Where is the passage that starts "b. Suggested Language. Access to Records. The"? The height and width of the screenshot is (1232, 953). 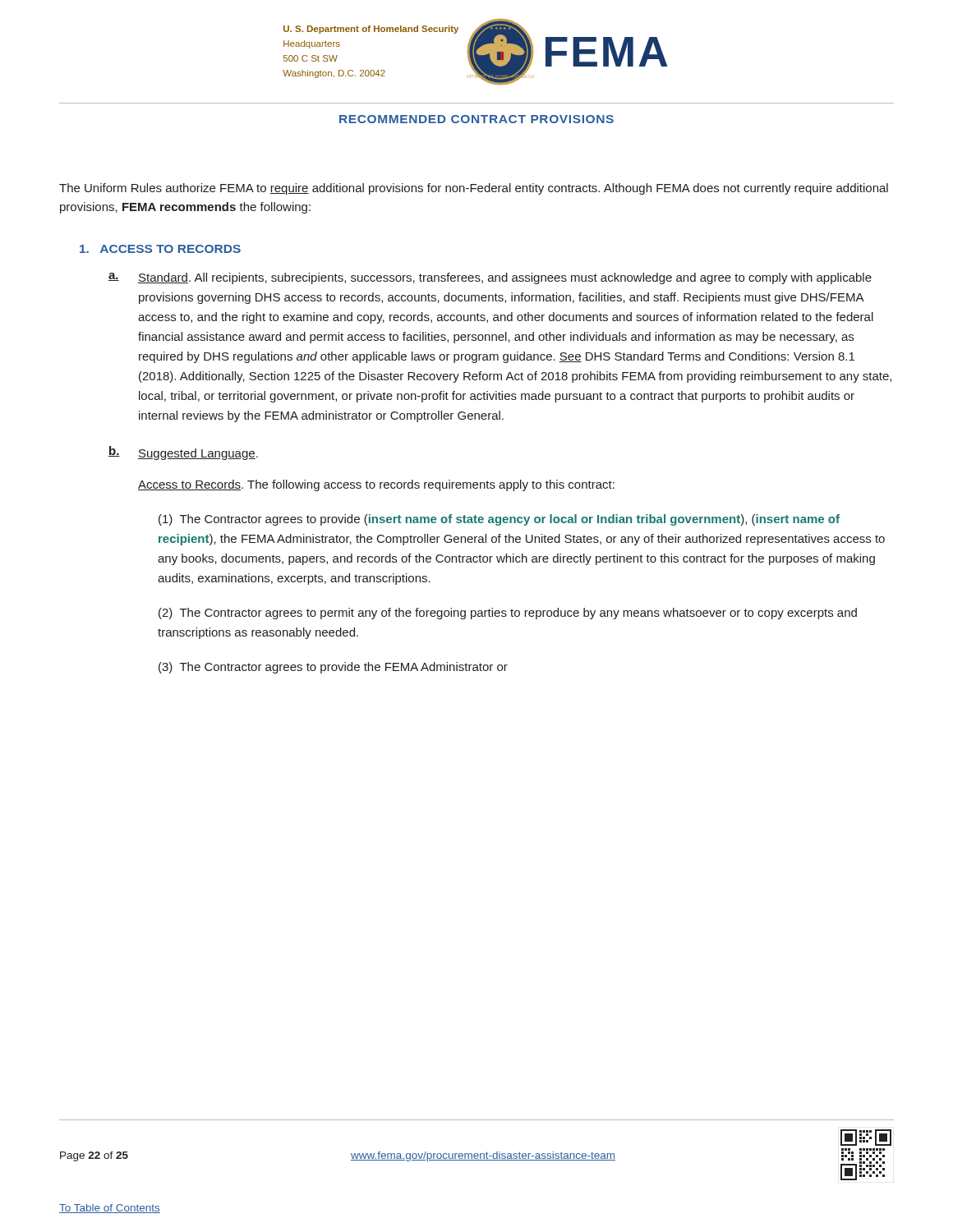click(x=476, y=560)
